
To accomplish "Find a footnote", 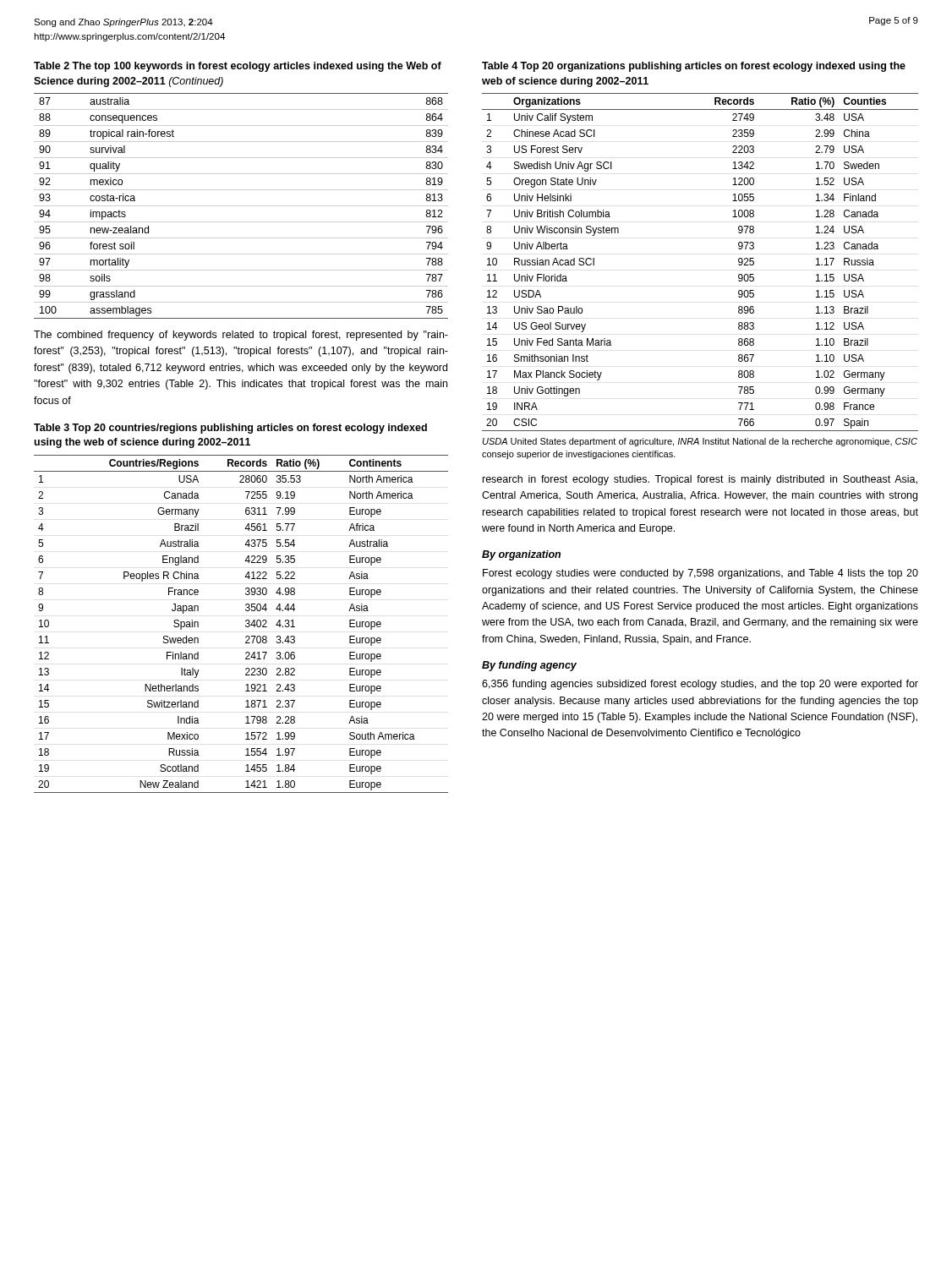I will coord(700,448).
